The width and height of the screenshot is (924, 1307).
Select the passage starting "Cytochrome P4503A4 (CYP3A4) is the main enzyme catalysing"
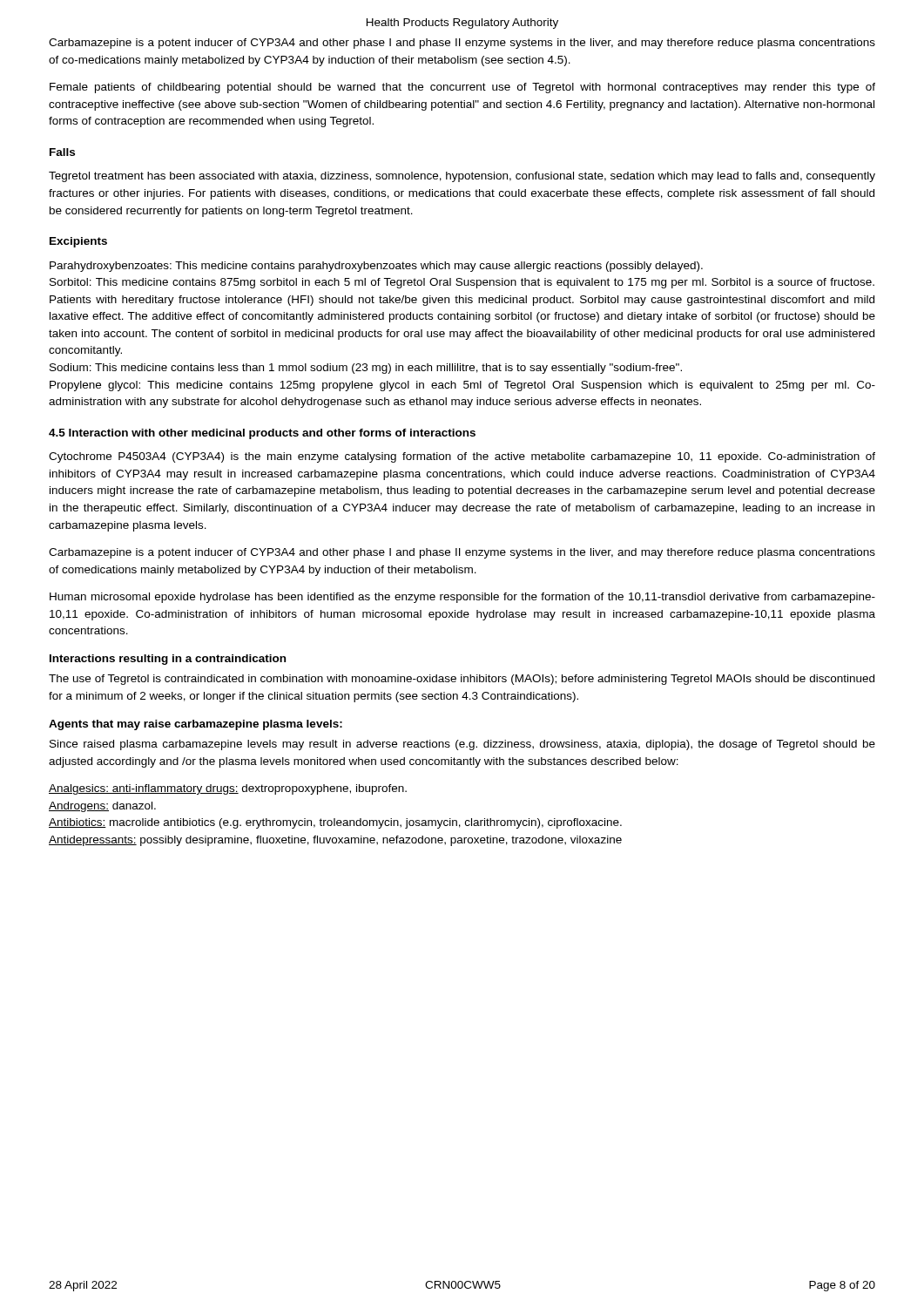pos(462,490)
